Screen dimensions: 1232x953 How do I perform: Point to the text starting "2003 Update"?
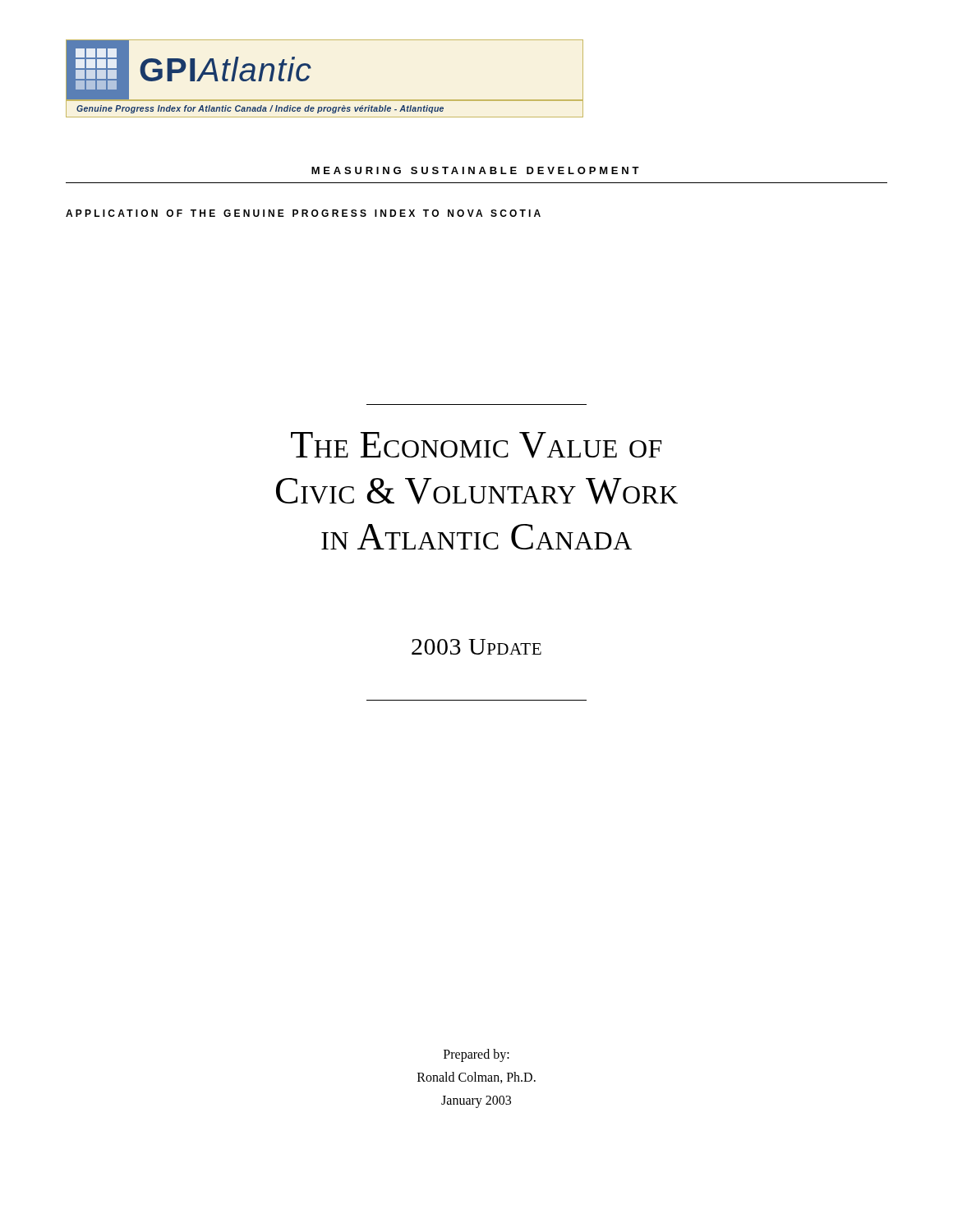pyautogui.click(x=476, y=646)
